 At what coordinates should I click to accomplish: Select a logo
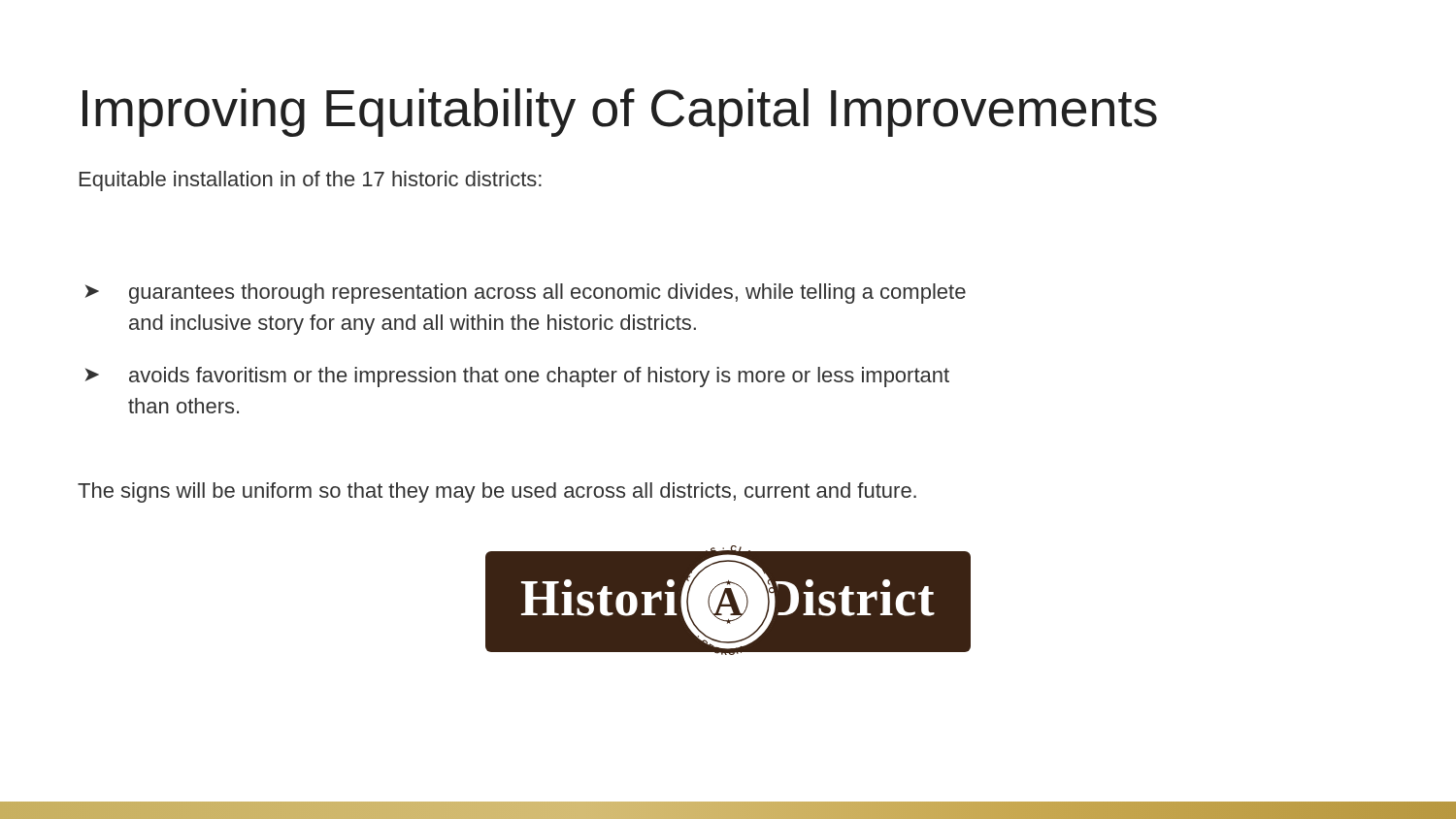click(x=728, y=602)
